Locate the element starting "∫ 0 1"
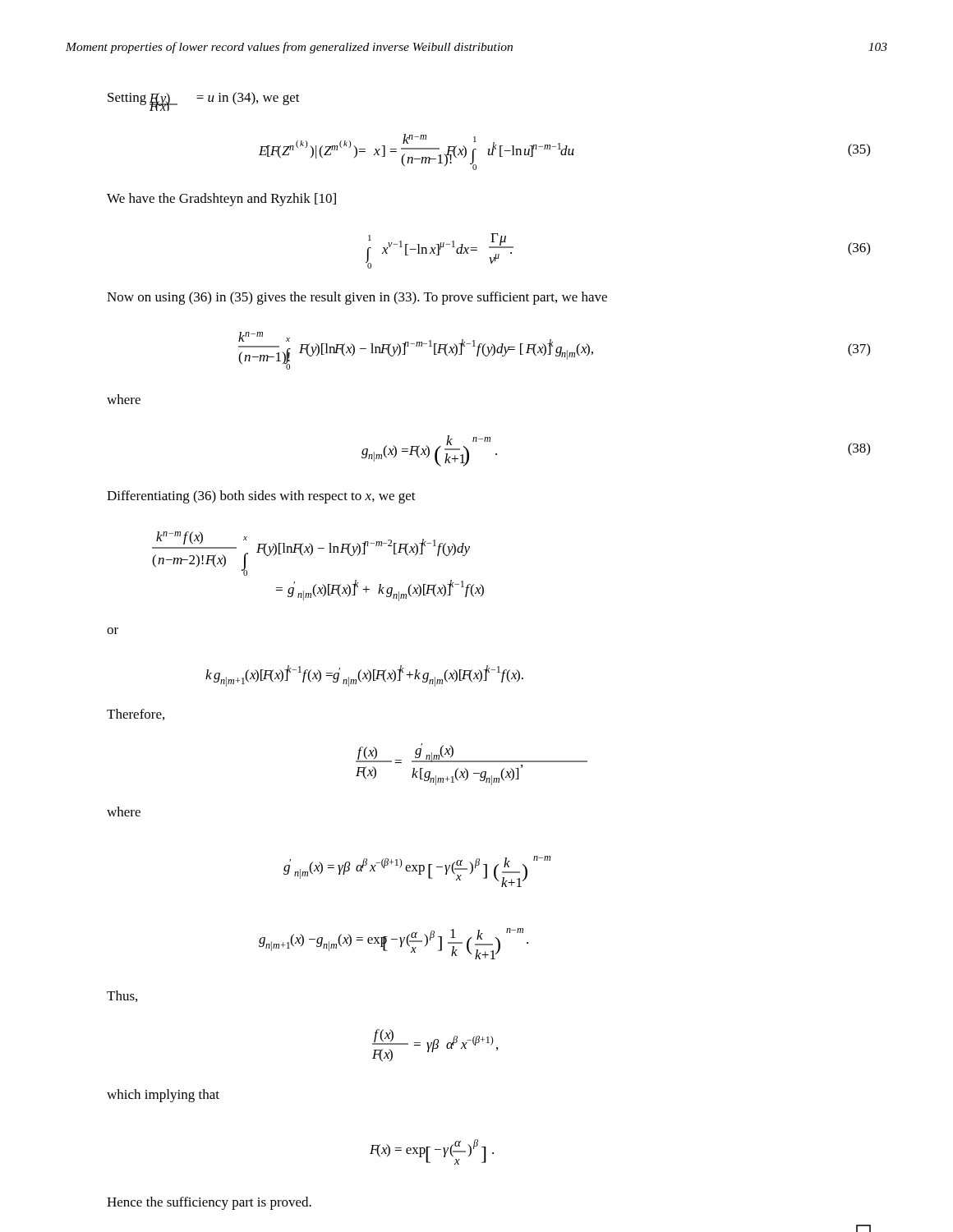Screen dimensions: 1232x953 tap(489, 248)
